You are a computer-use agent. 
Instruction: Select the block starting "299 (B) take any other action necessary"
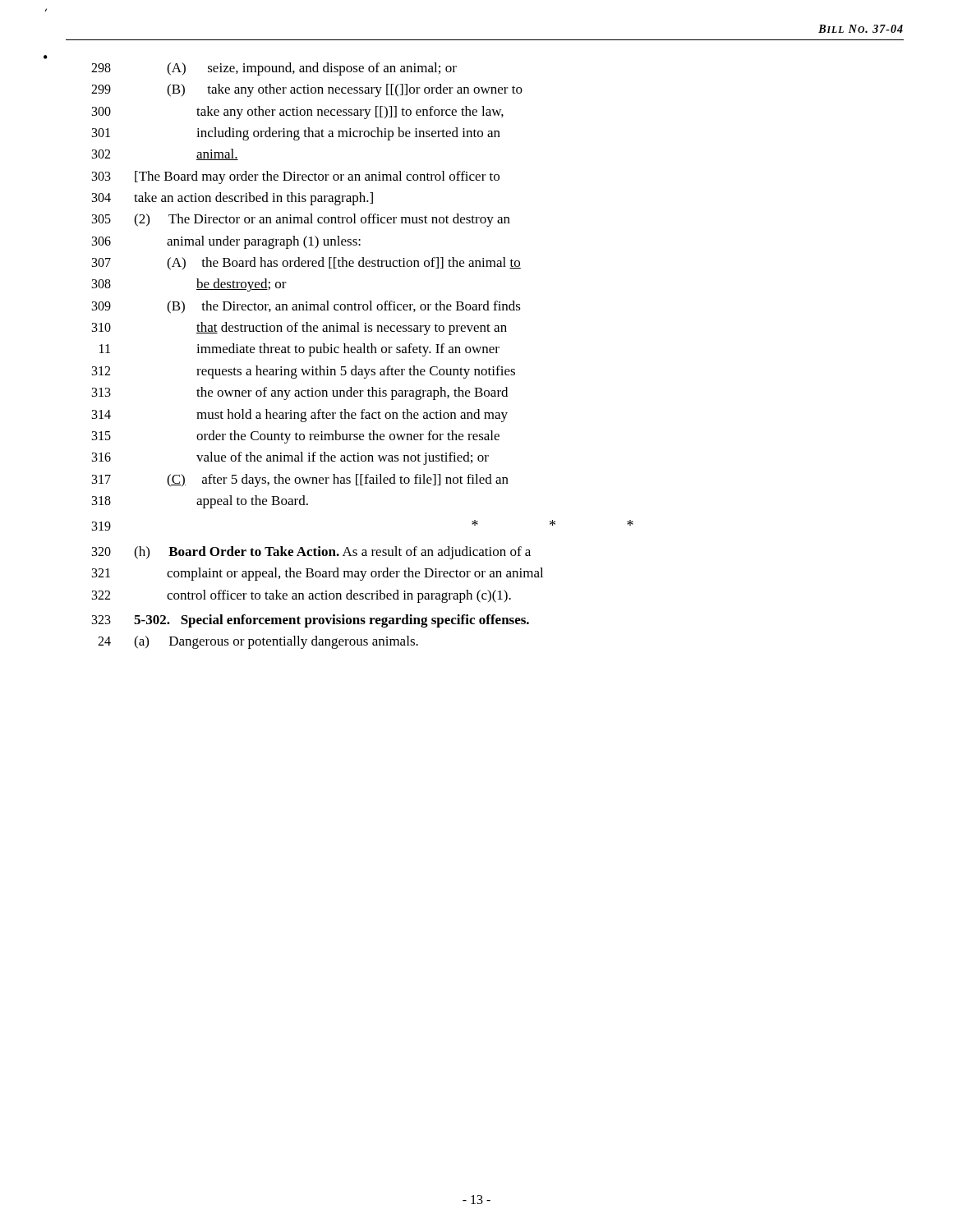coord(485,90)
